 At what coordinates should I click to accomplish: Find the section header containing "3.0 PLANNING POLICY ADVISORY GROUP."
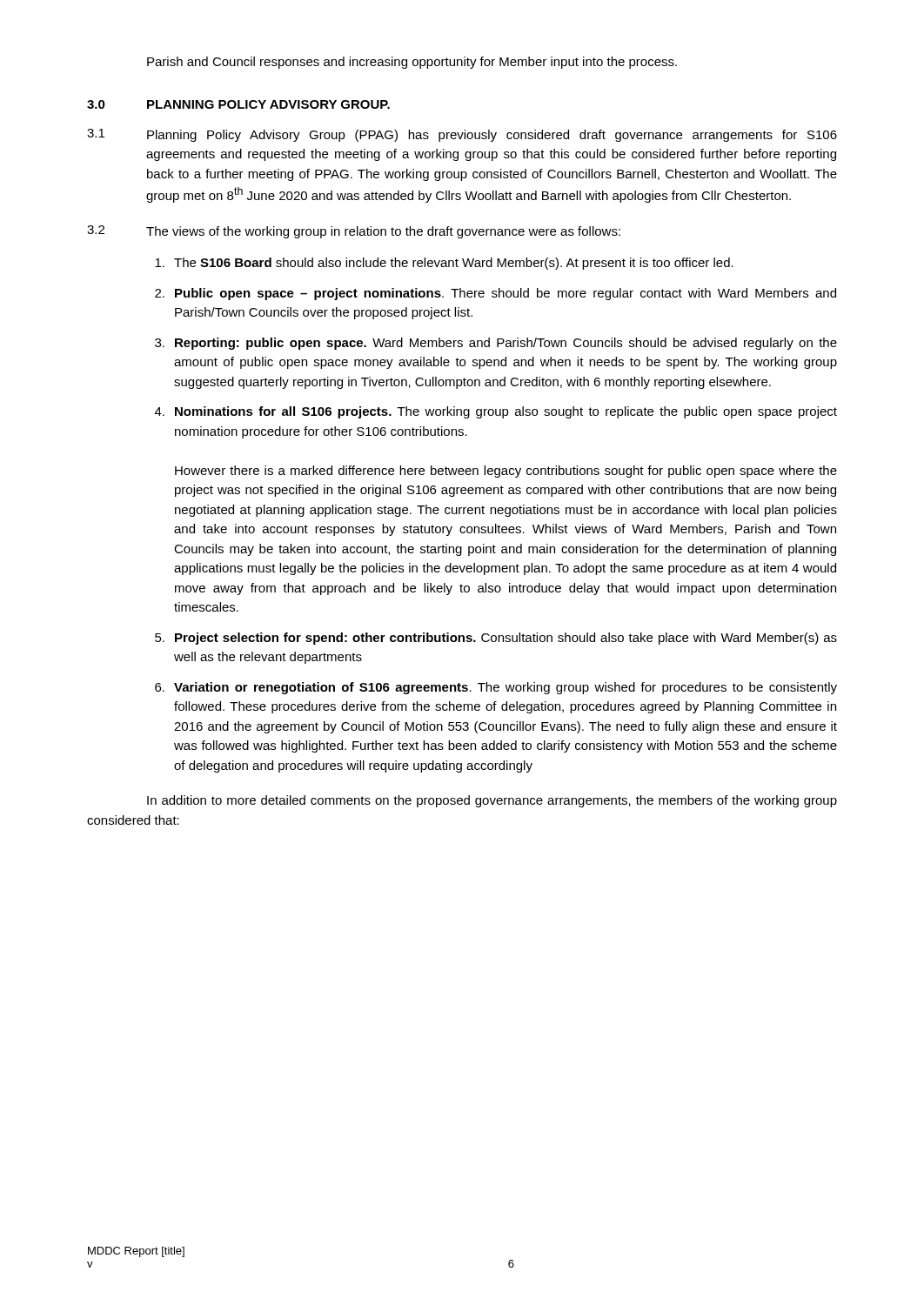(x=239, y=104)
